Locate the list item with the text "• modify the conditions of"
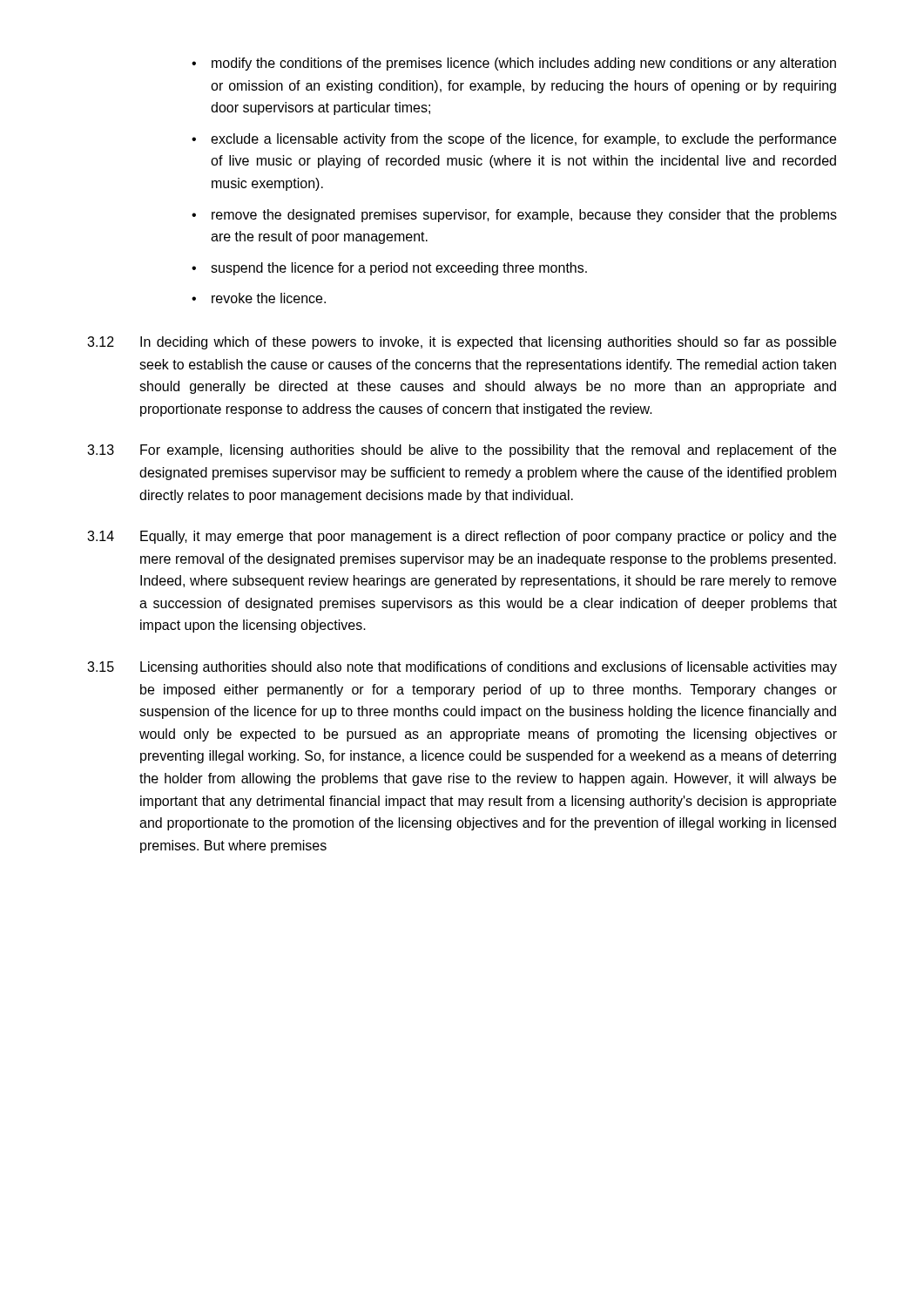This screenshot has width=924, height=1307. pyautogui.click(x=514, y=86)
